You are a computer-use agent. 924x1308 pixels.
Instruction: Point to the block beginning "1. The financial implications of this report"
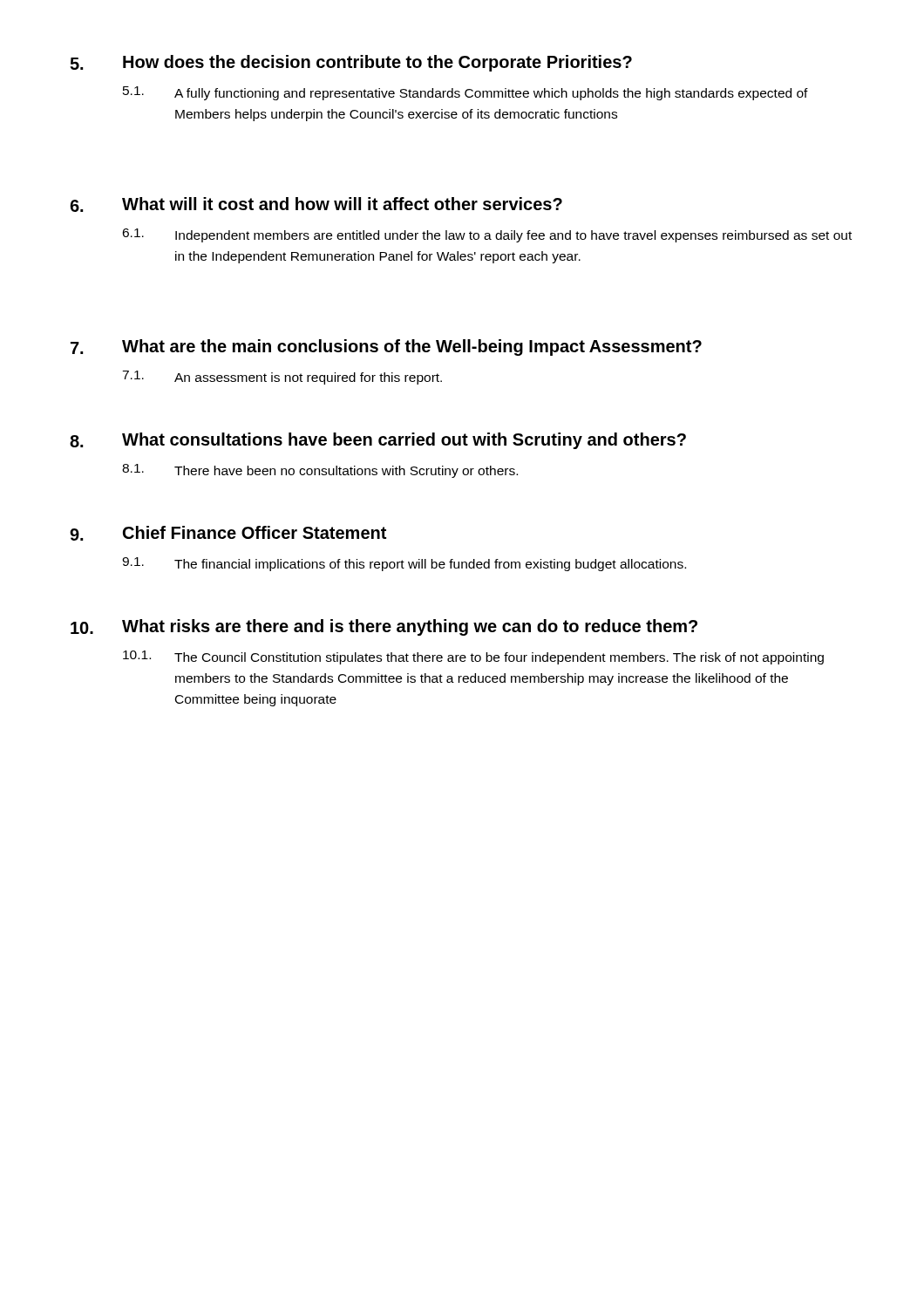tap(488, 564)
